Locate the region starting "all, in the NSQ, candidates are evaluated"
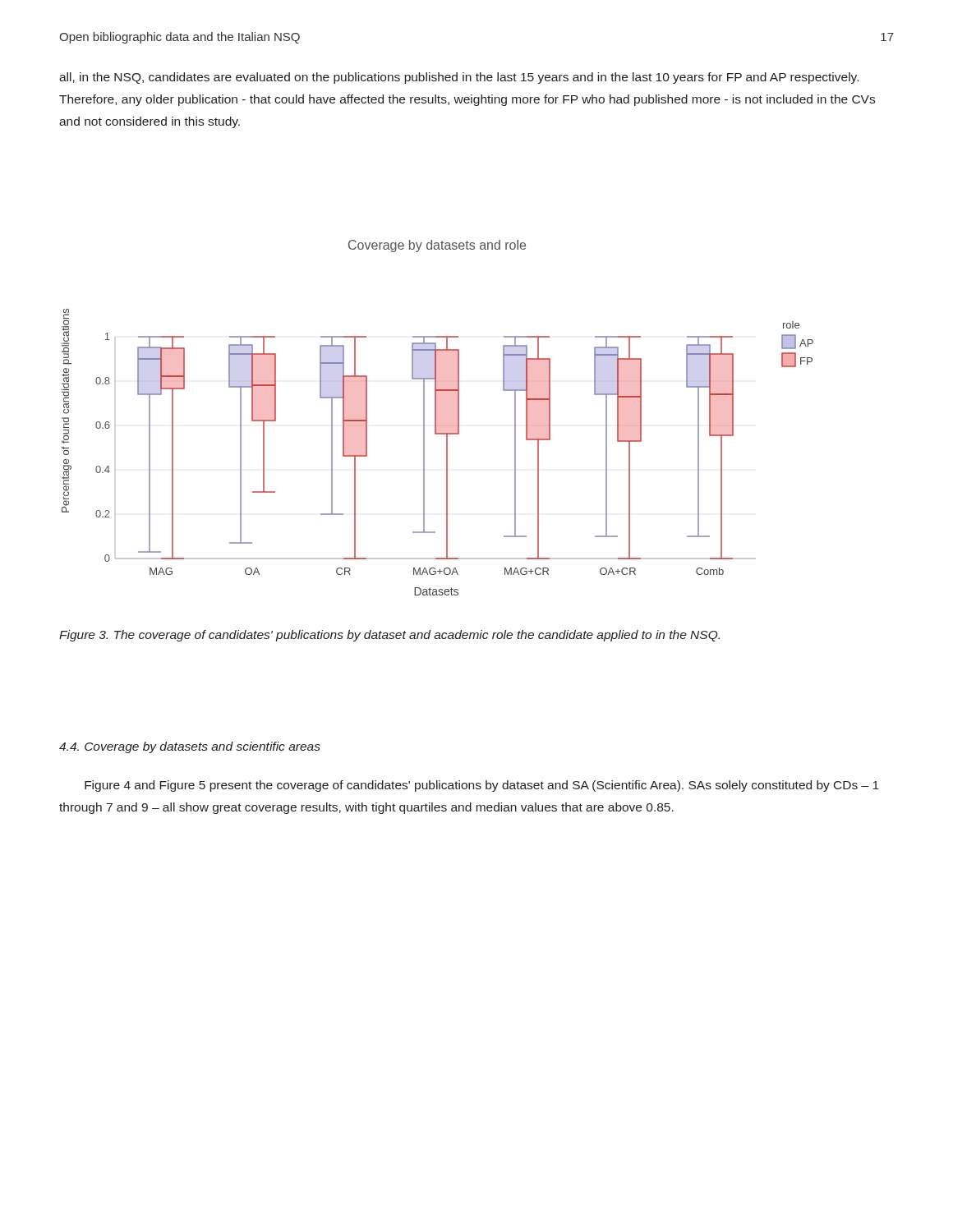 click(467, 99)
